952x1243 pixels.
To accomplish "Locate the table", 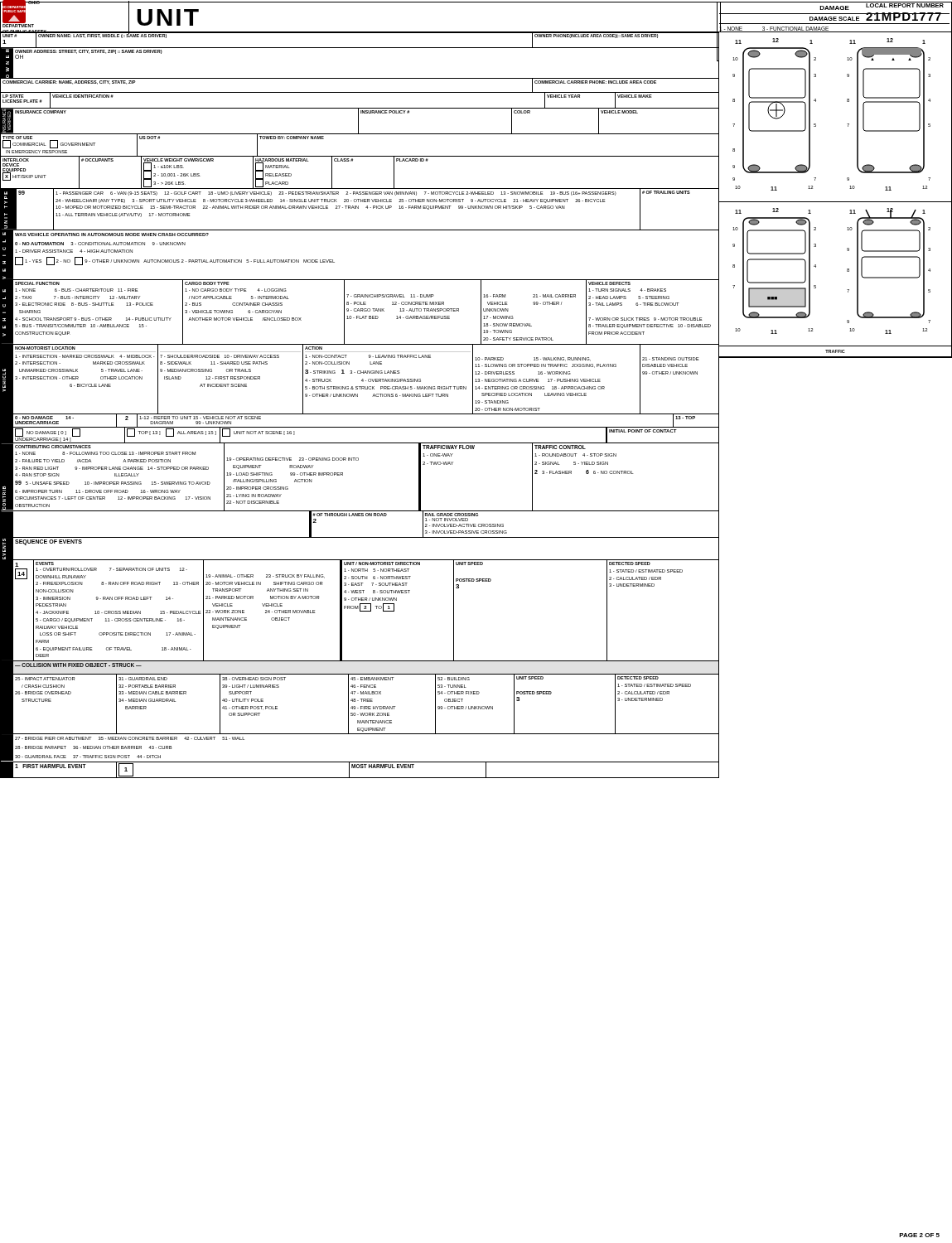I will coord(360,40).
